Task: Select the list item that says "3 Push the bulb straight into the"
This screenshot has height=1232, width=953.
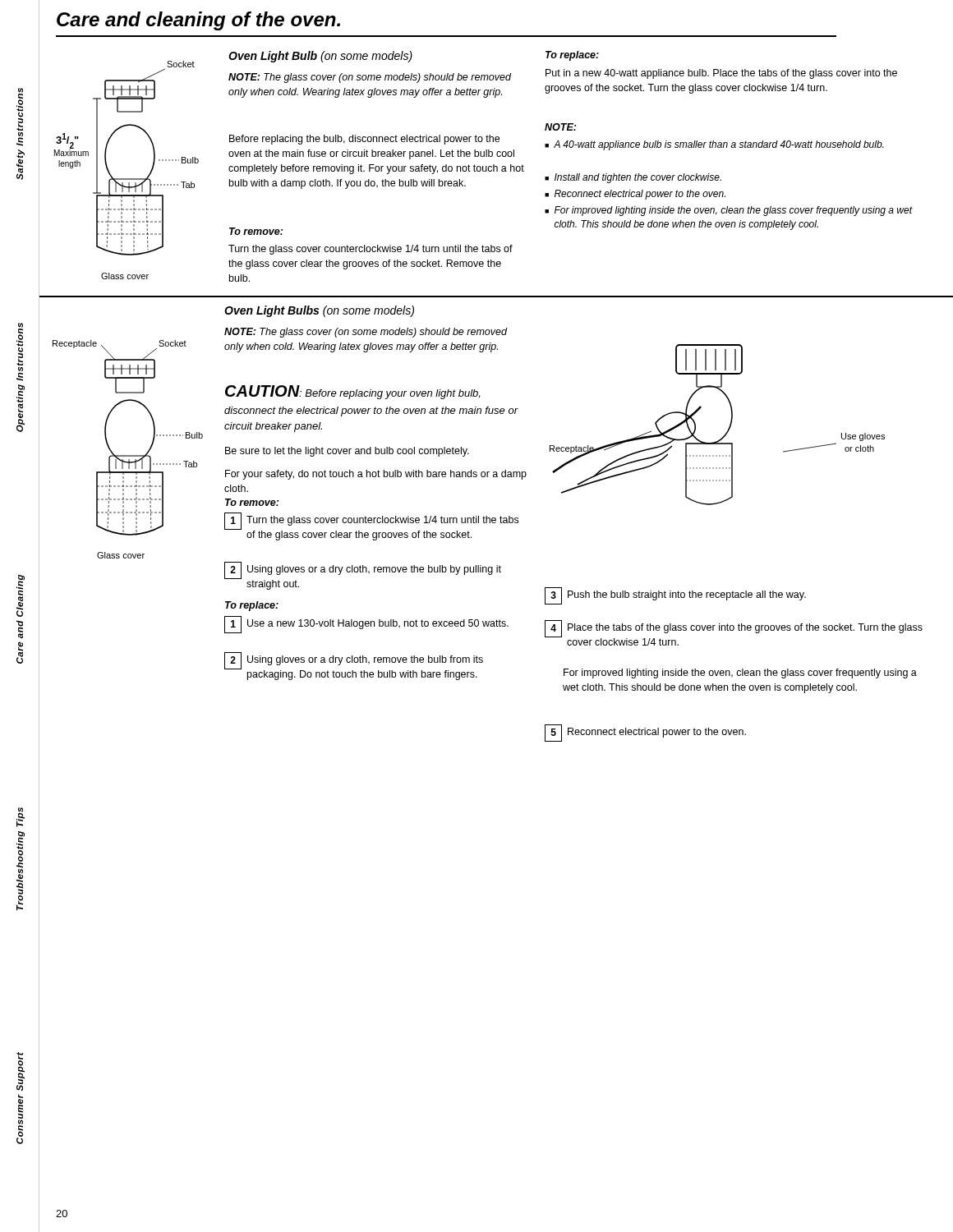Action: click(x=676, y=596)
